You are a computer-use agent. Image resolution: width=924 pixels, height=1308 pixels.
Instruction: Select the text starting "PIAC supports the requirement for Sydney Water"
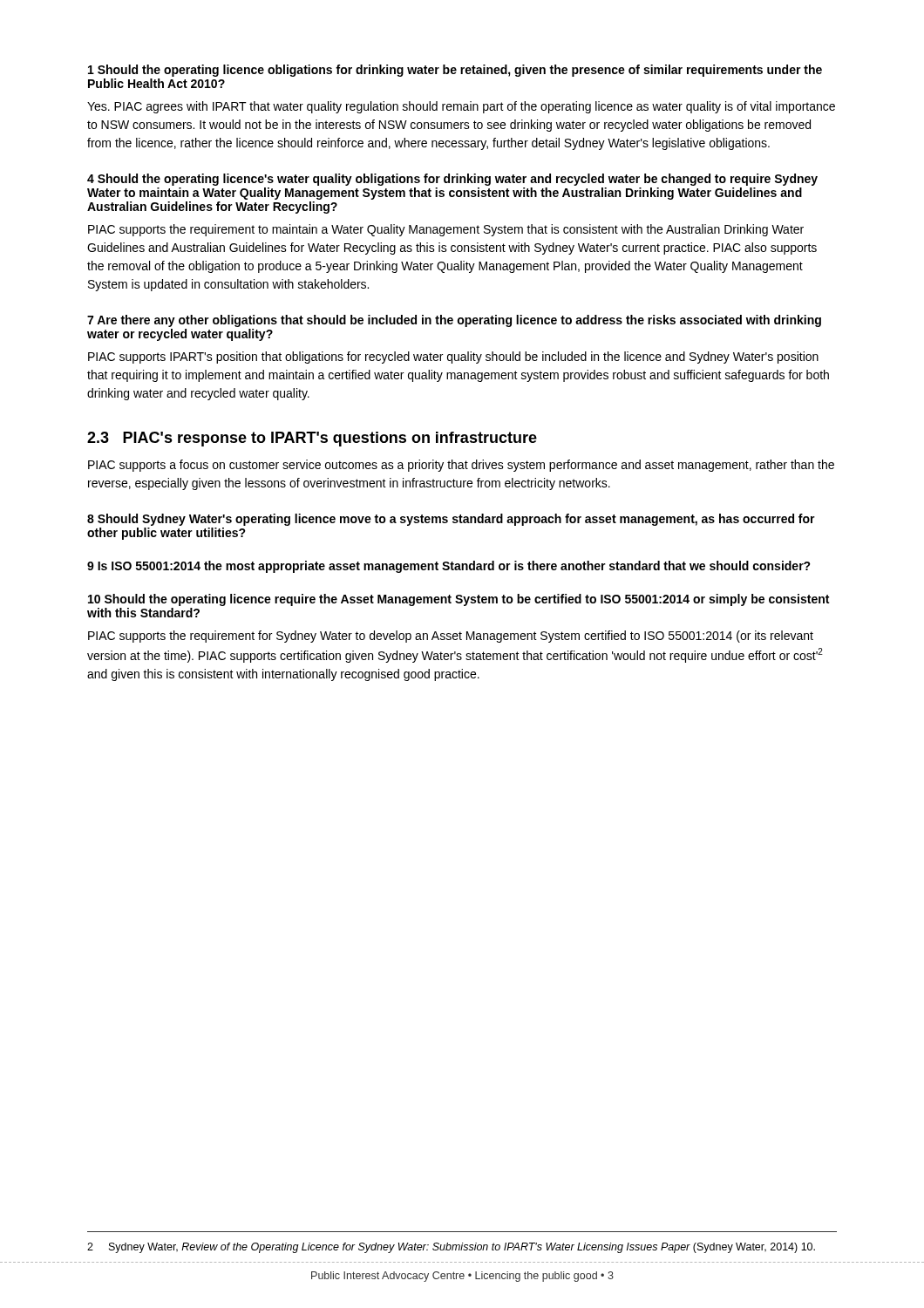462,655
